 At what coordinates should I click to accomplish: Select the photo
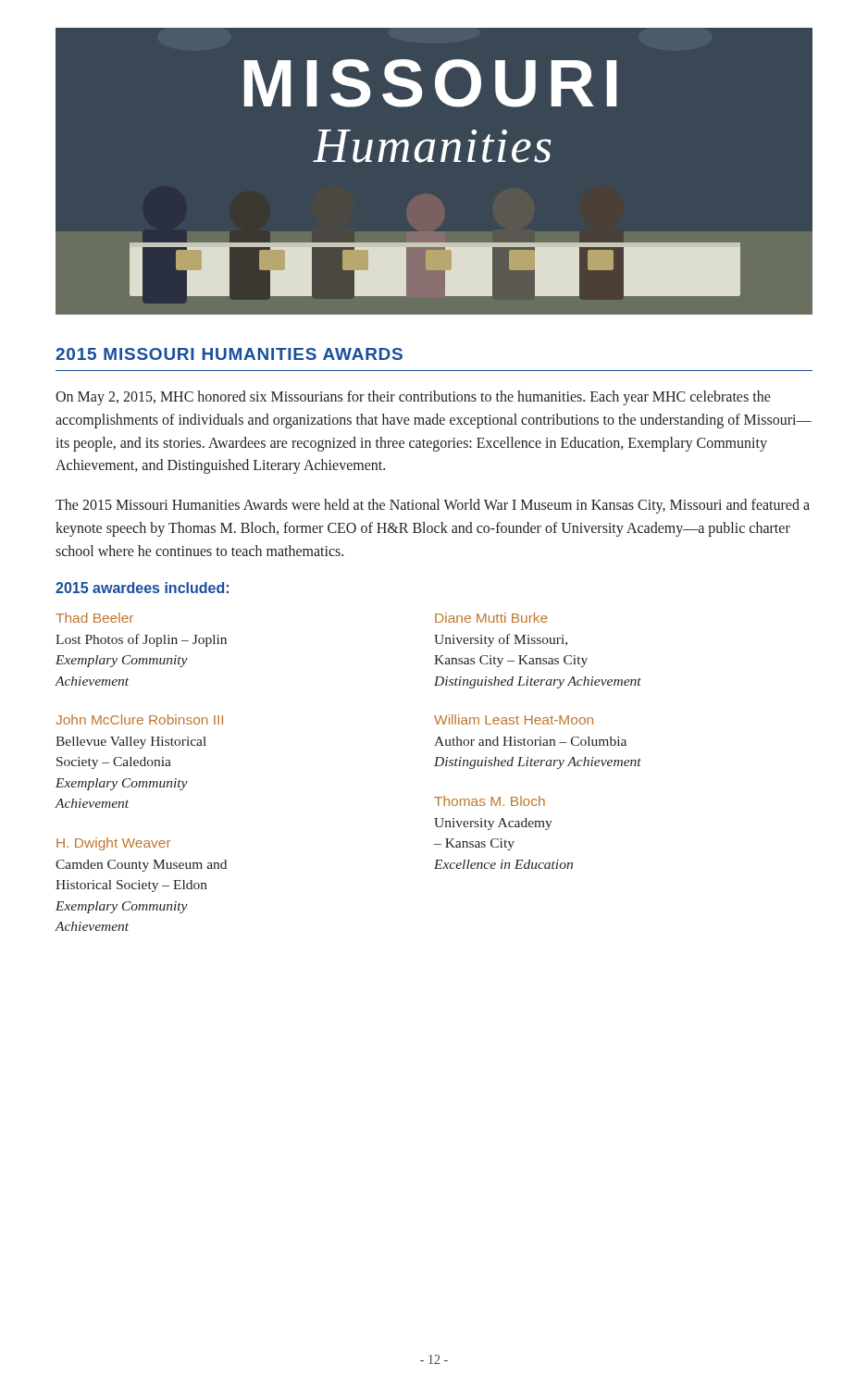pyautogui.click(x=434, y=173)
